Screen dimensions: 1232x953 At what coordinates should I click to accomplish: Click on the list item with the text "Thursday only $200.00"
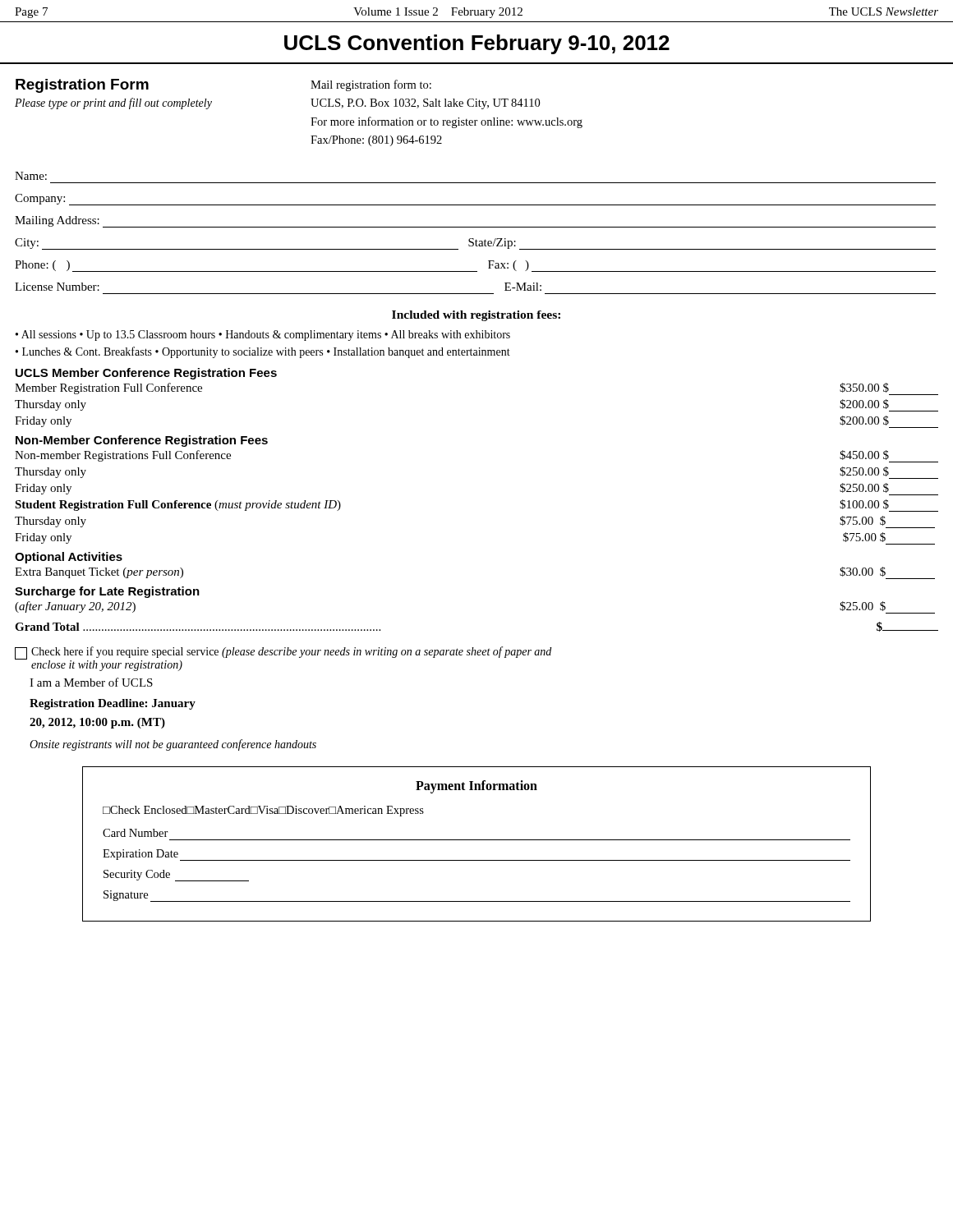[x=57, y=405]
